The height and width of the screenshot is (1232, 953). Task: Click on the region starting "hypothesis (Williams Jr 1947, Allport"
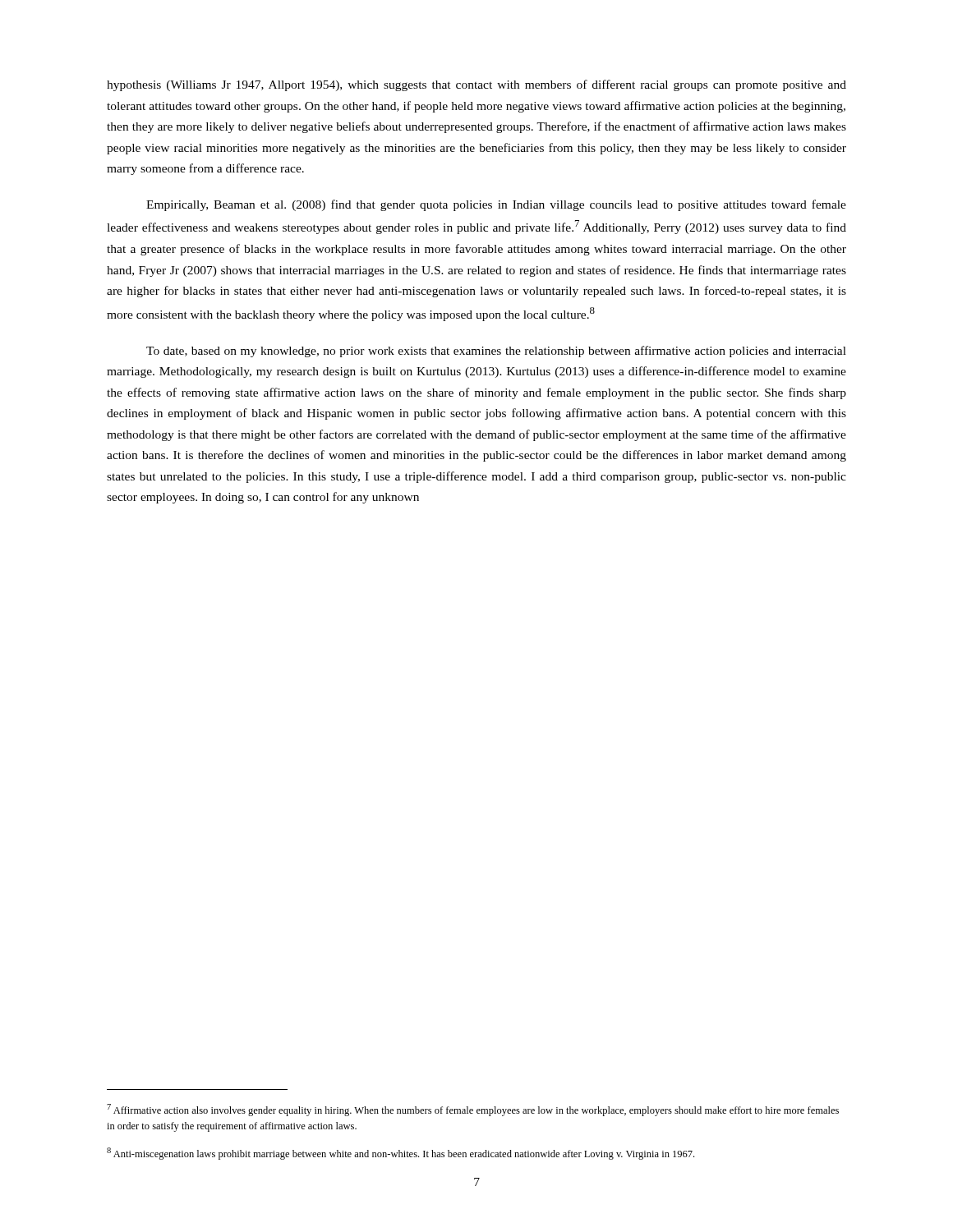[x=476, y=126]
